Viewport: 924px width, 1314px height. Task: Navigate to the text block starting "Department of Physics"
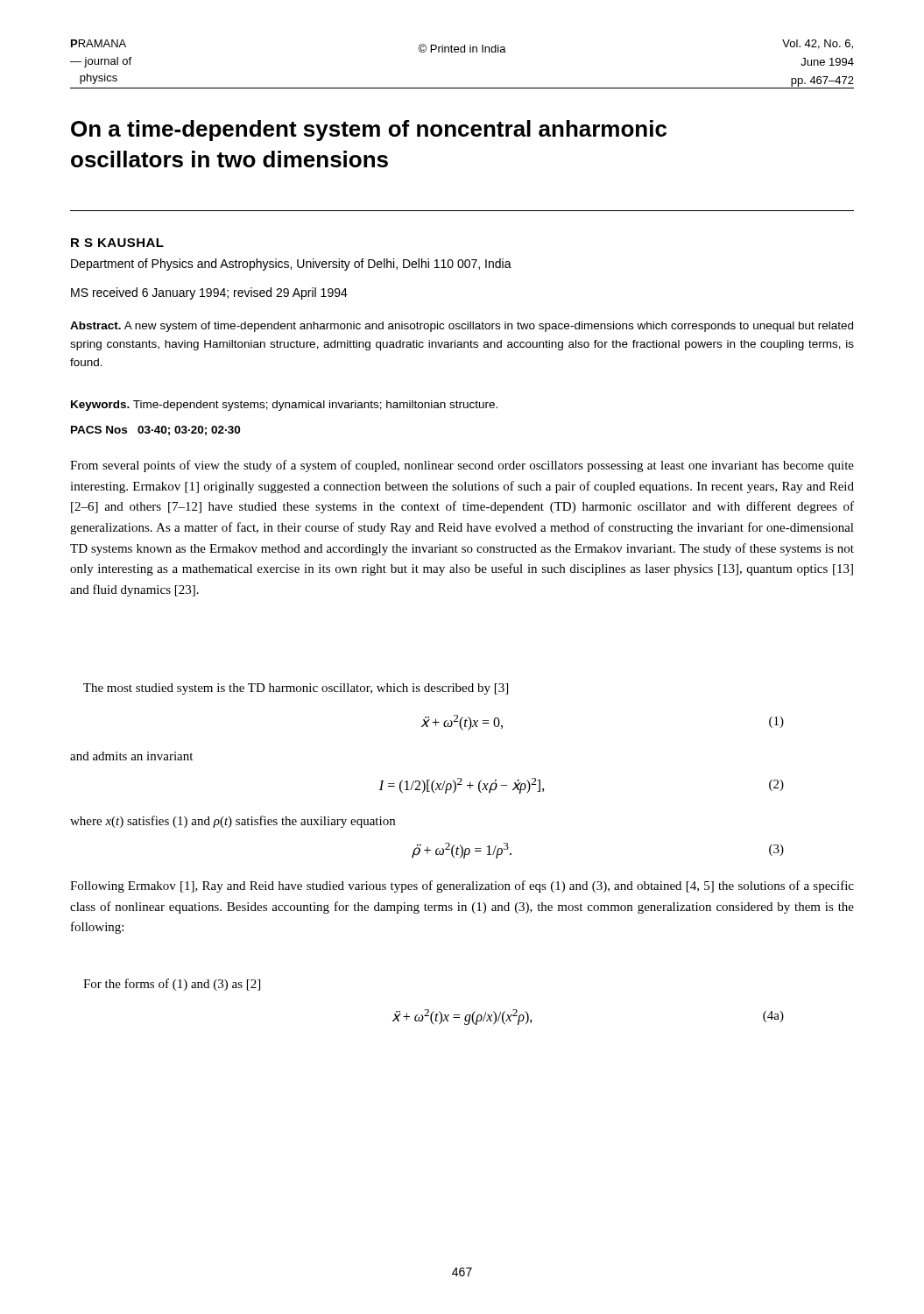(291, 264)
